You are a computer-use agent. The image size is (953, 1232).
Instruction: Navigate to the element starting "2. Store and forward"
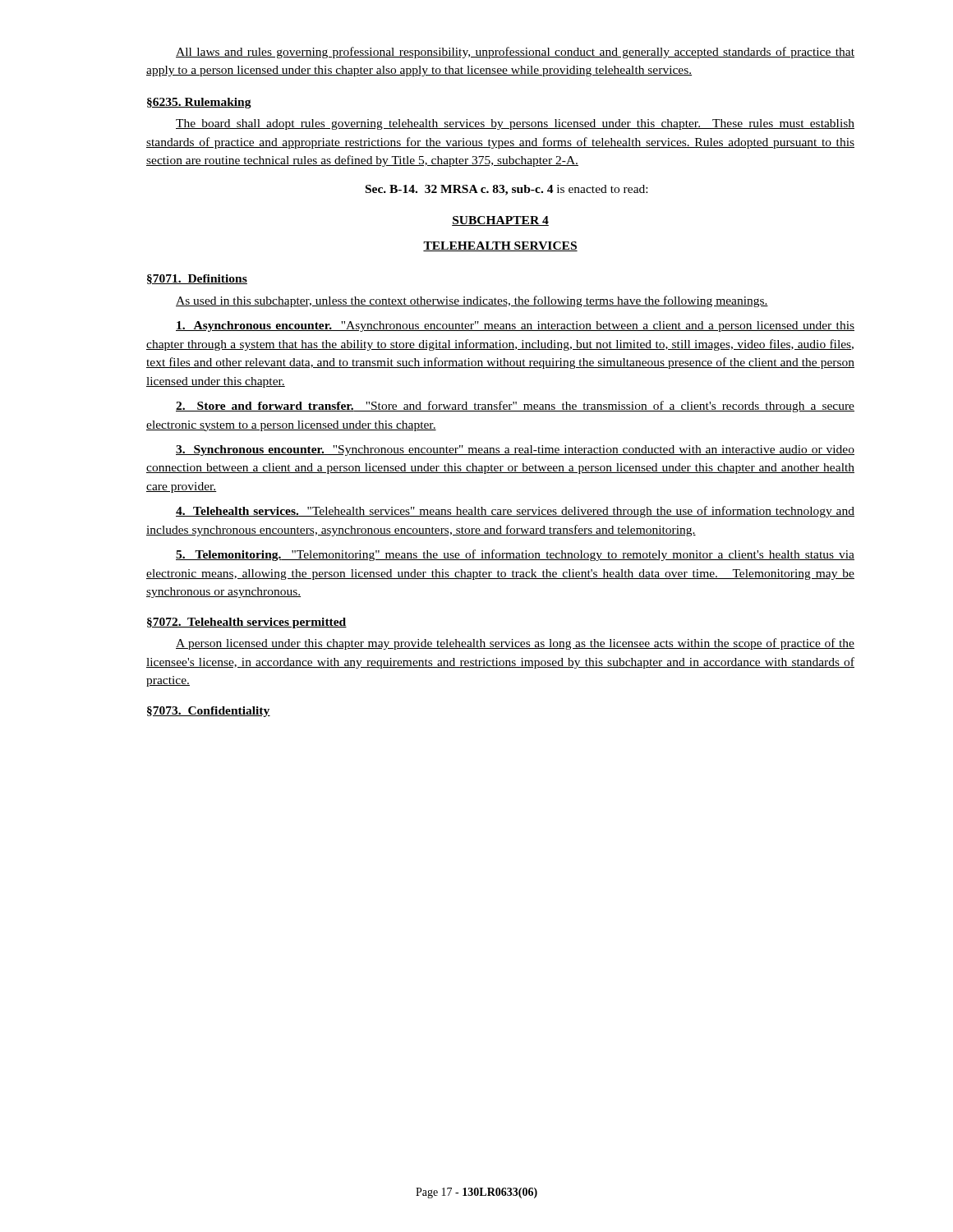pos(500,415)
